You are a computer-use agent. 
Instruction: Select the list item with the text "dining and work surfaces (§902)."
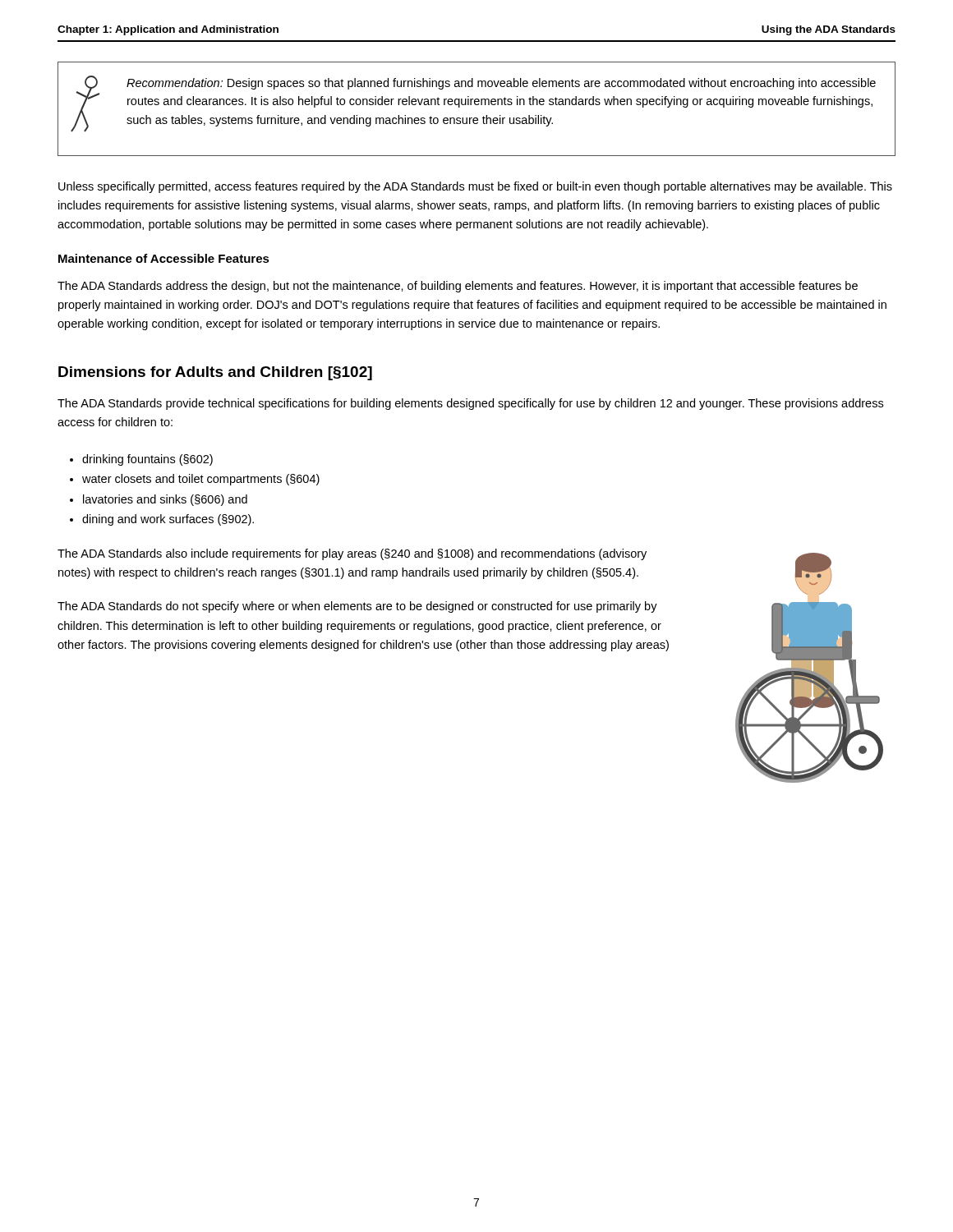pyautogui.click(x=169, y=519)
